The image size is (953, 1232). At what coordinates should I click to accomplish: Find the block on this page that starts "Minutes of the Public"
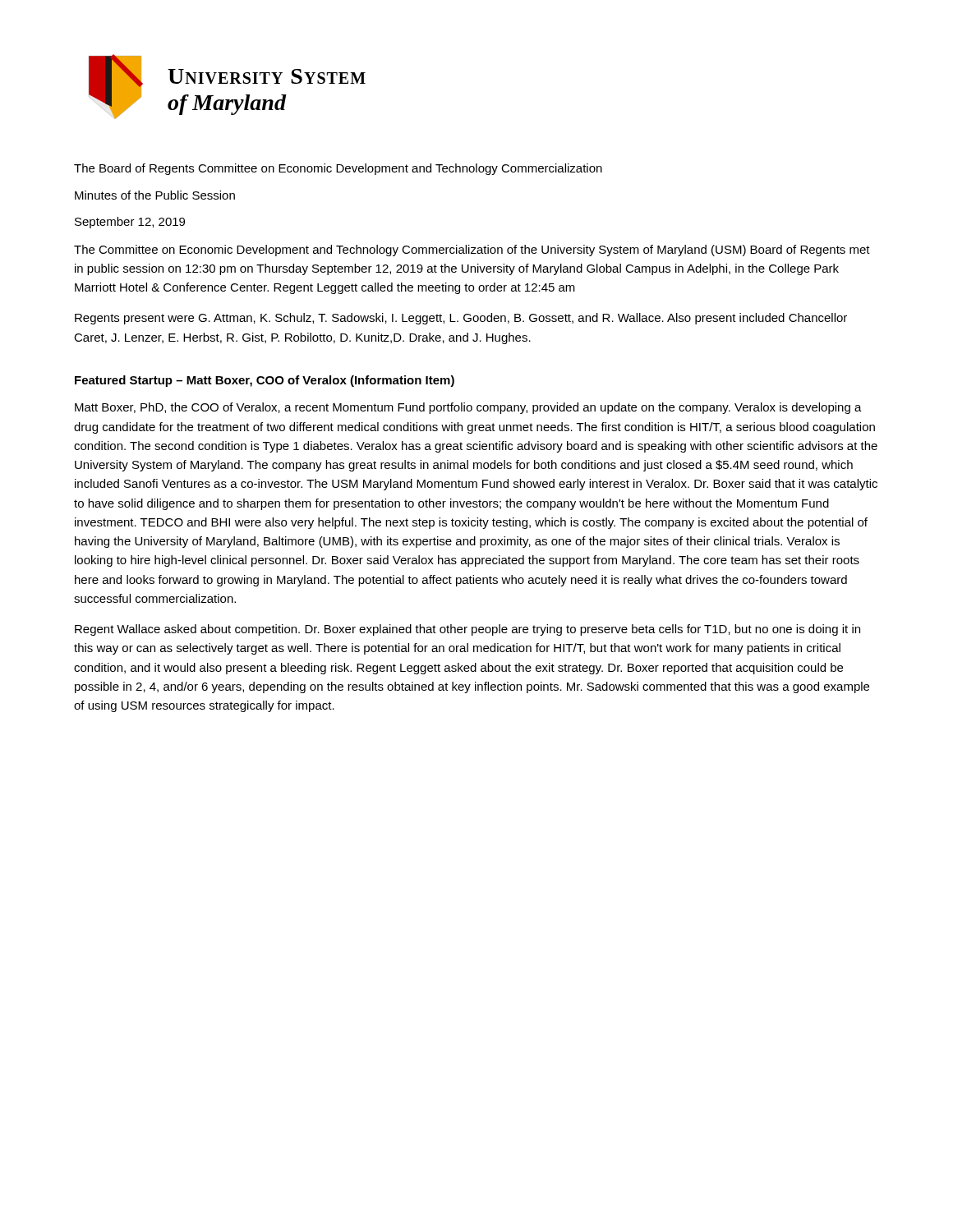155,195
